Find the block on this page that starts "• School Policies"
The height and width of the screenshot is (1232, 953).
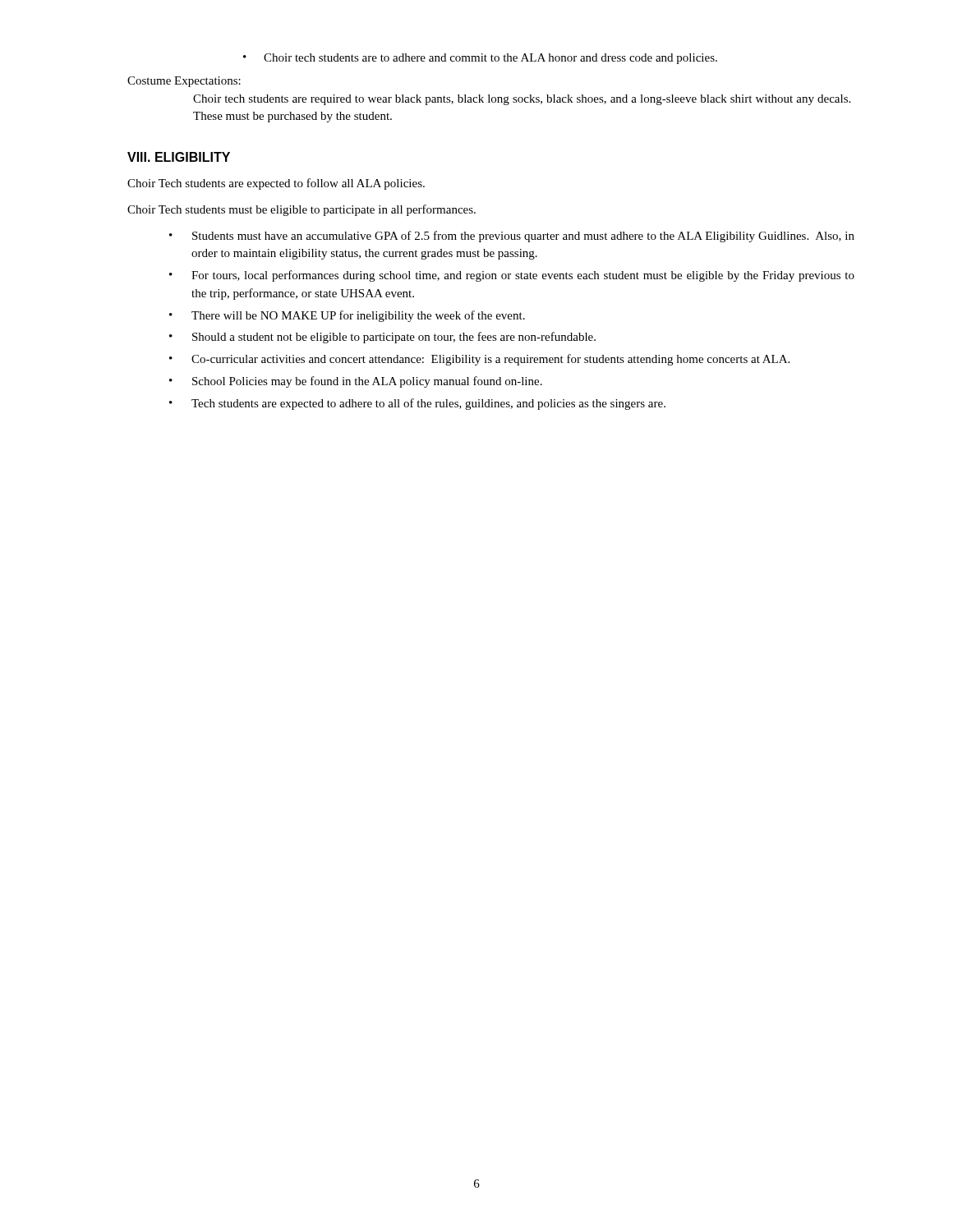511,382
